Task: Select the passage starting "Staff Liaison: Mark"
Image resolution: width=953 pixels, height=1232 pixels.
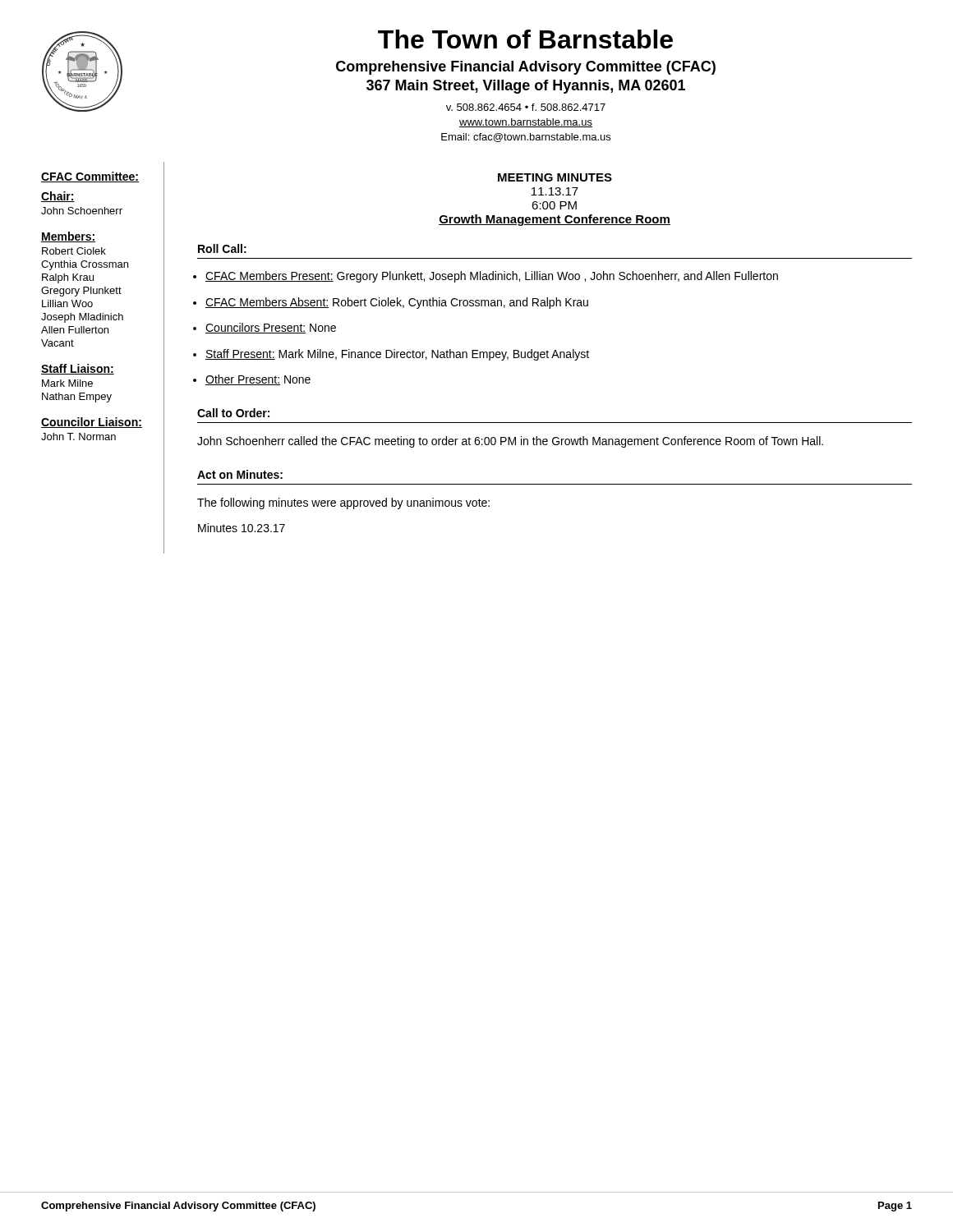Action: (98, 382)
